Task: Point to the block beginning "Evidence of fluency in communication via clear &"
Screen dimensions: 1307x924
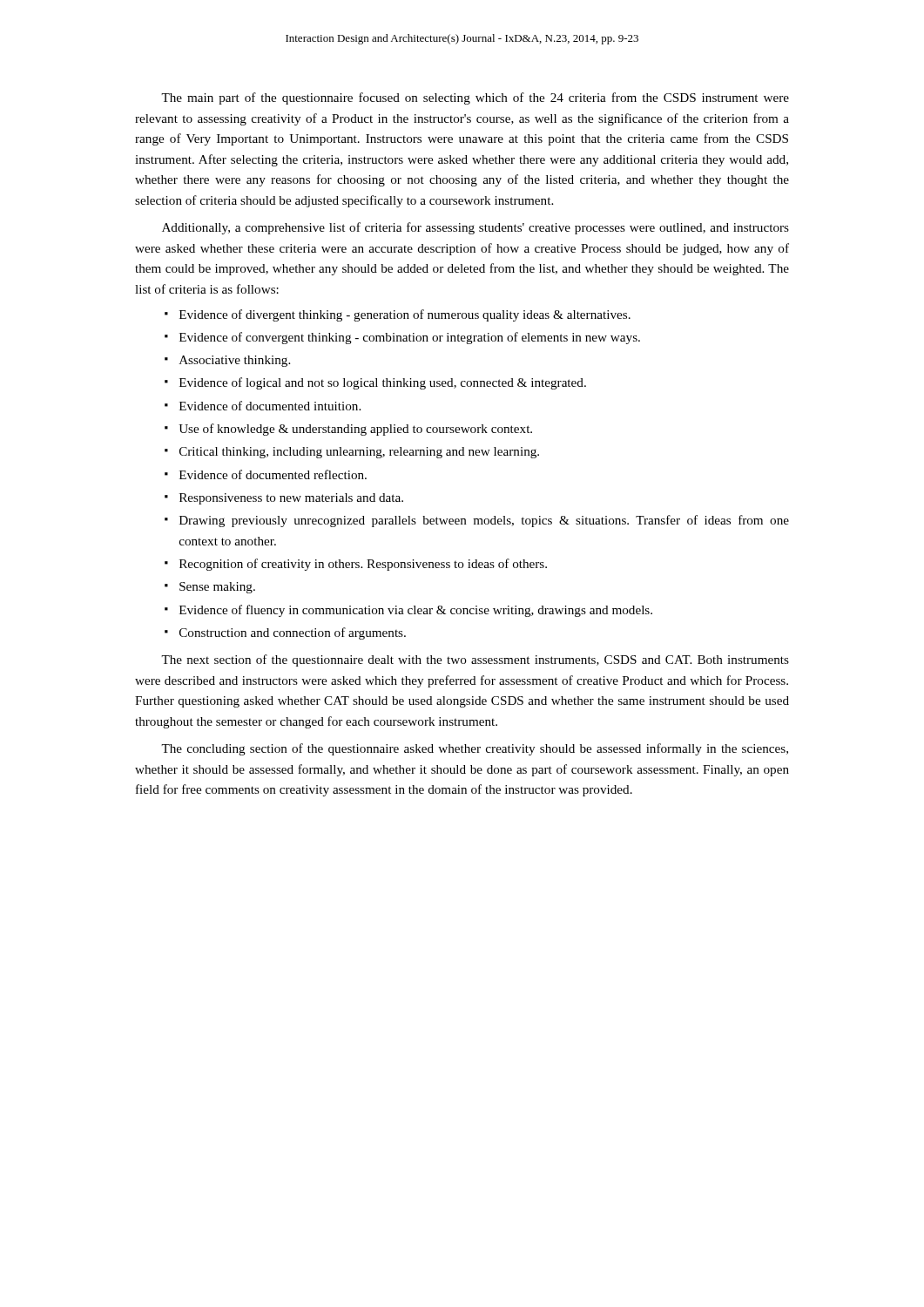Action: tap(416, 609)
